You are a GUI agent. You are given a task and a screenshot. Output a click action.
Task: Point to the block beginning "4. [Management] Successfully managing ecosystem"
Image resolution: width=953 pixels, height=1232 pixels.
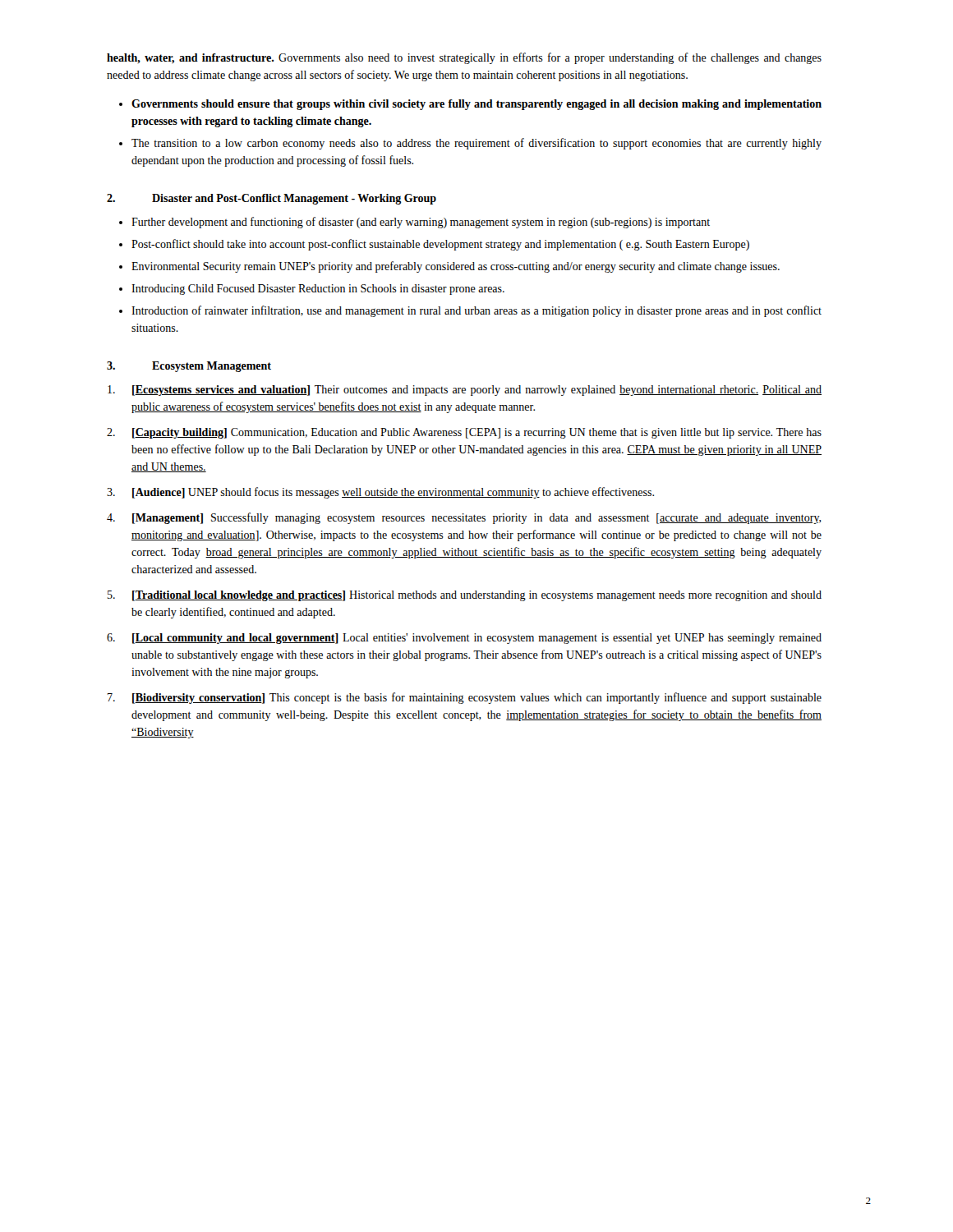[464, 544]
